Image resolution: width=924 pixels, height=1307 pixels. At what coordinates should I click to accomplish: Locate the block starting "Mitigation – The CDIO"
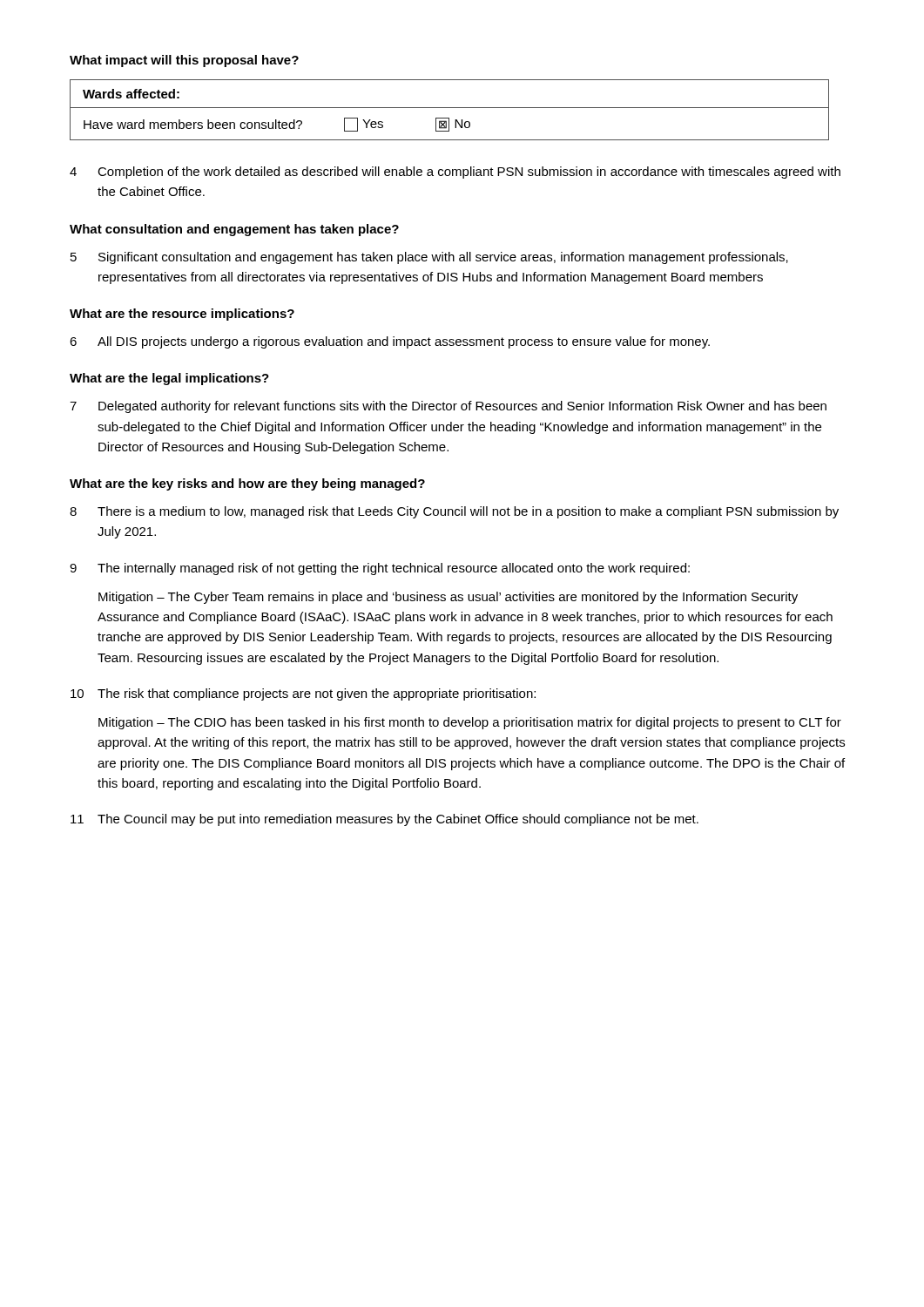[472, 752]
